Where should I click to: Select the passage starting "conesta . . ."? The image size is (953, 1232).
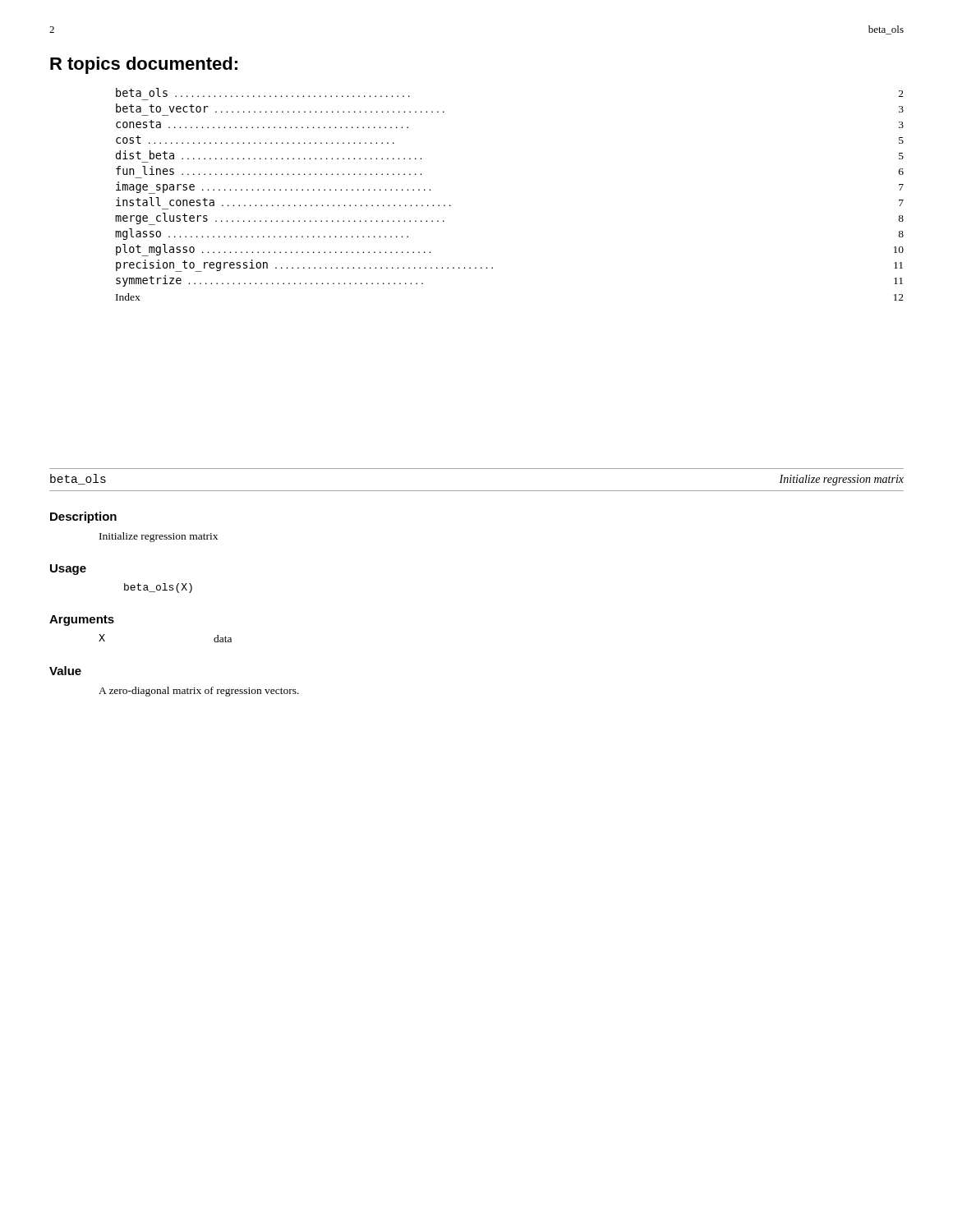138,124
